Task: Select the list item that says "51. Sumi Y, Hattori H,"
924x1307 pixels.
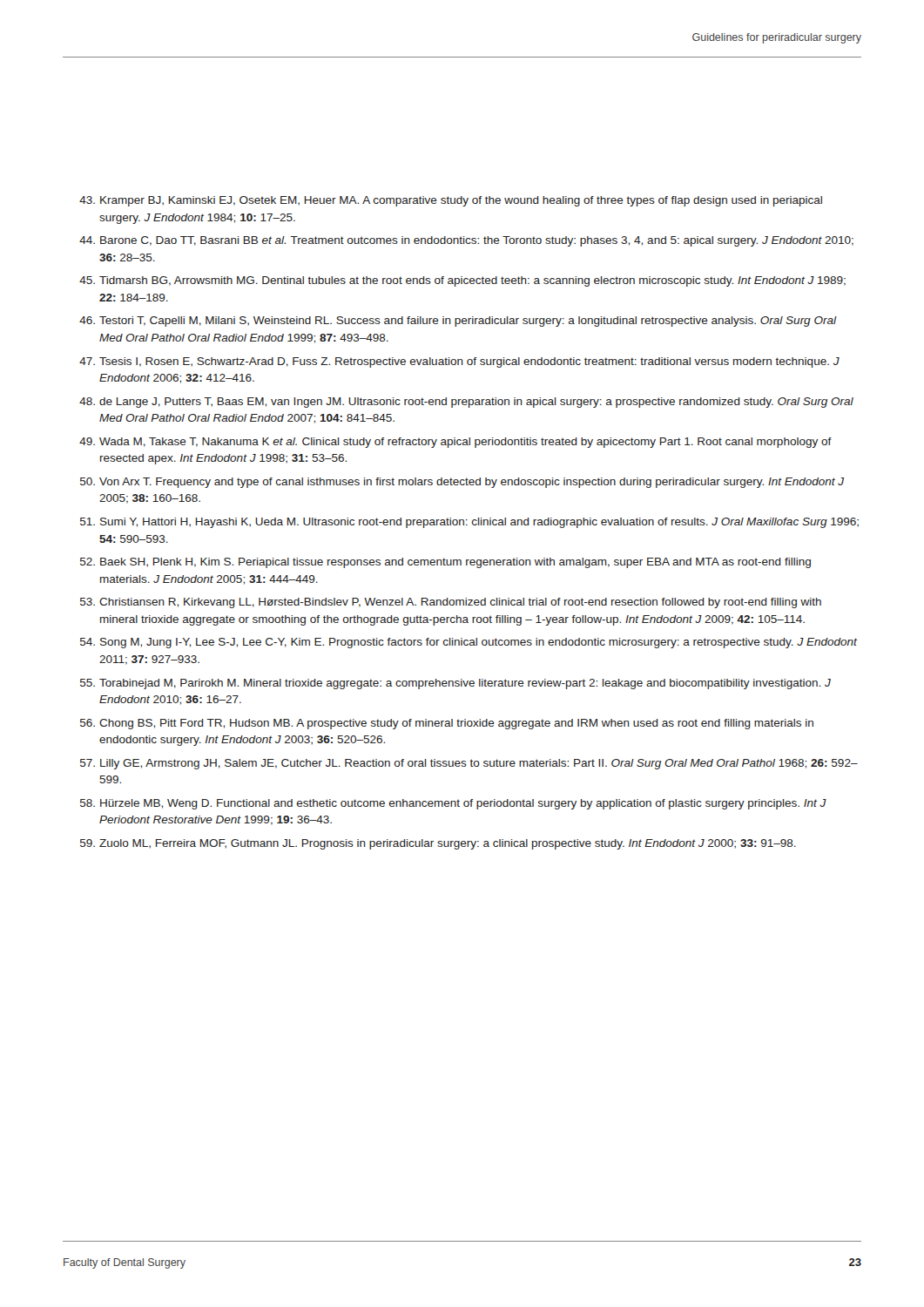Action: pos(462,530)
